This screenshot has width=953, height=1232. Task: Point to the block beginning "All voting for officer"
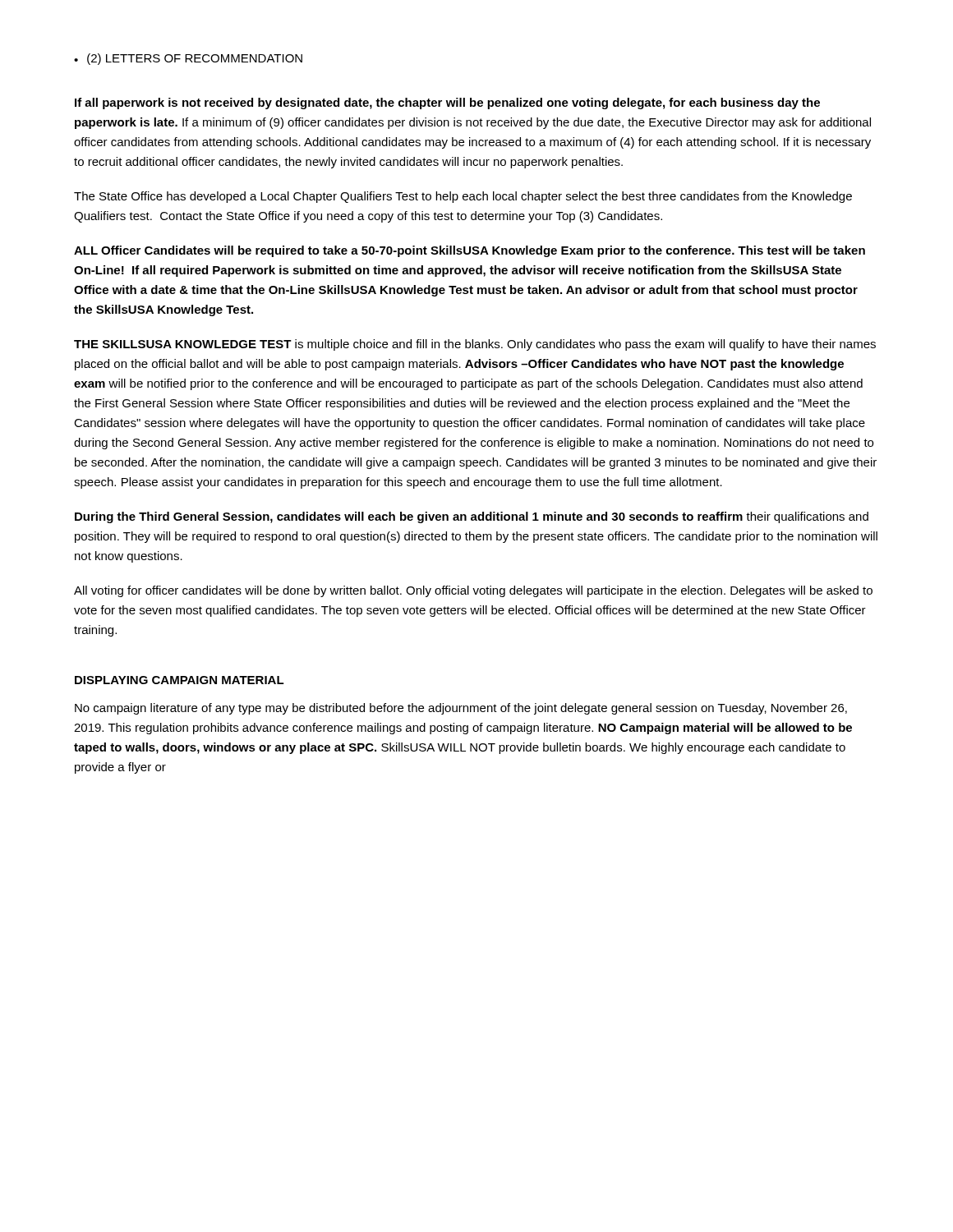[473, 609]
